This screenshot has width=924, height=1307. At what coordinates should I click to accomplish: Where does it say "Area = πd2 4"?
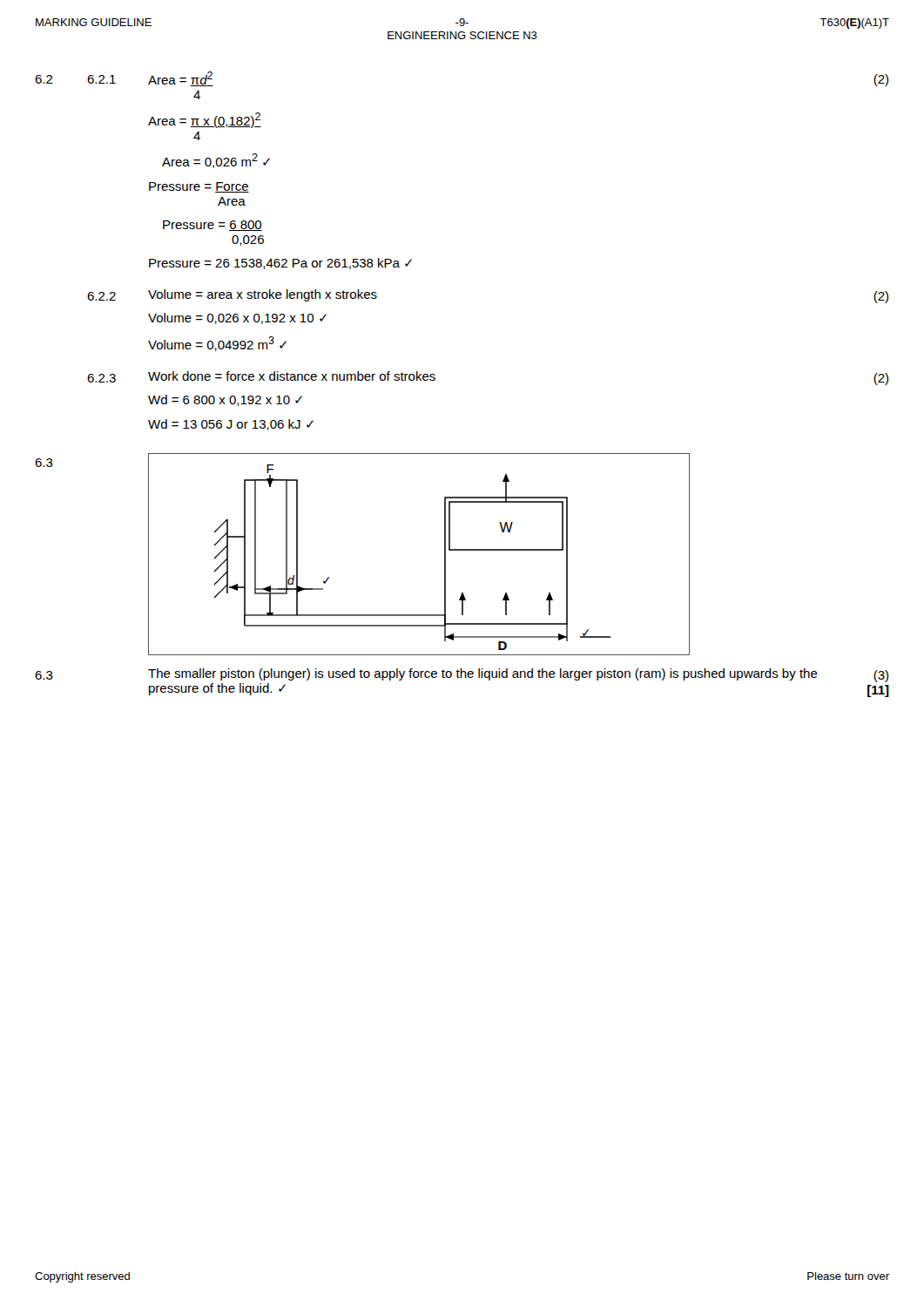click(180, 86)
